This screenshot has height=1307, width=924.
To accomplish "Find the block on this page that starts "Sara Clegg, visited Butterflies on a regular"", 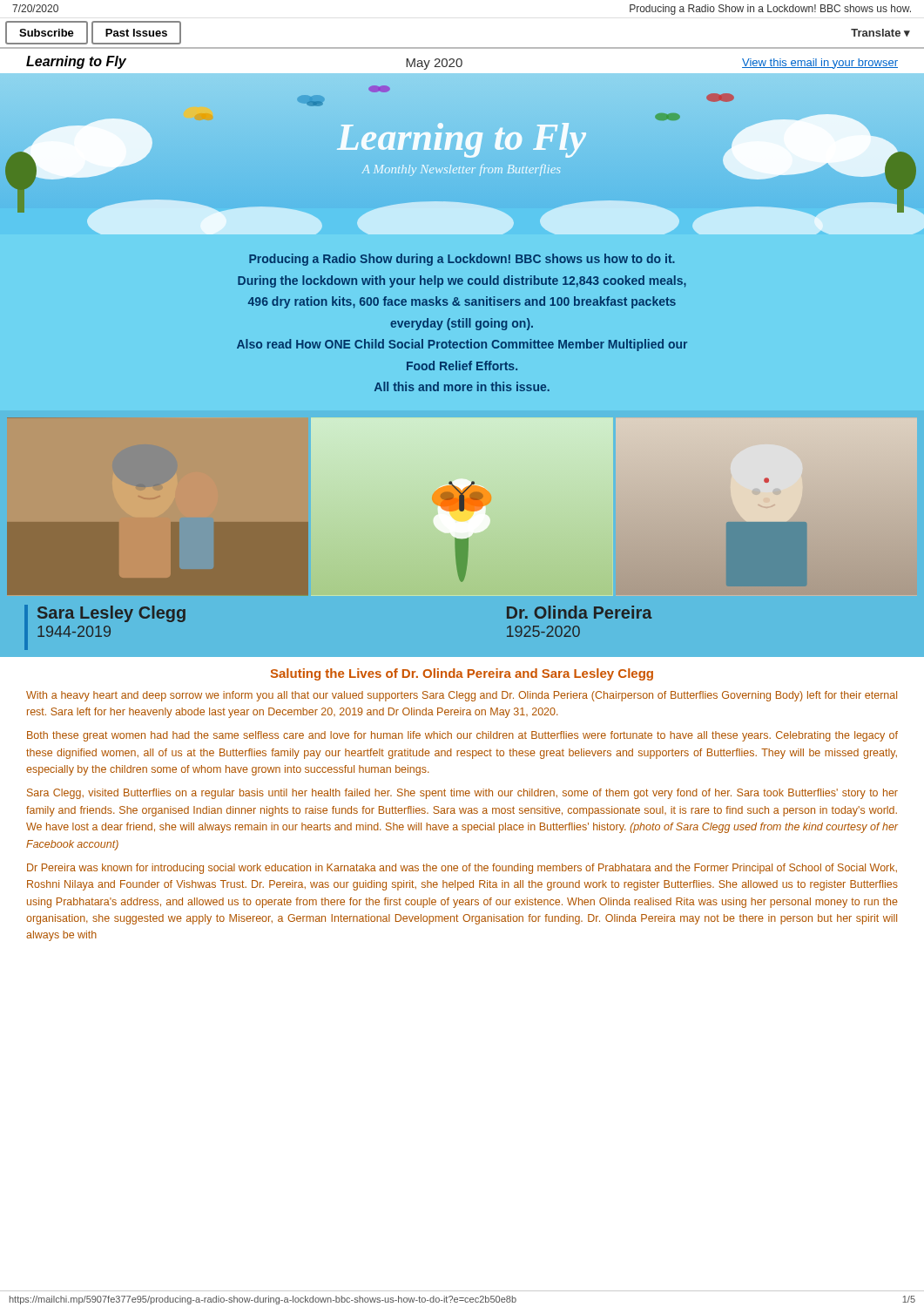I will click(x=462, y=819).
